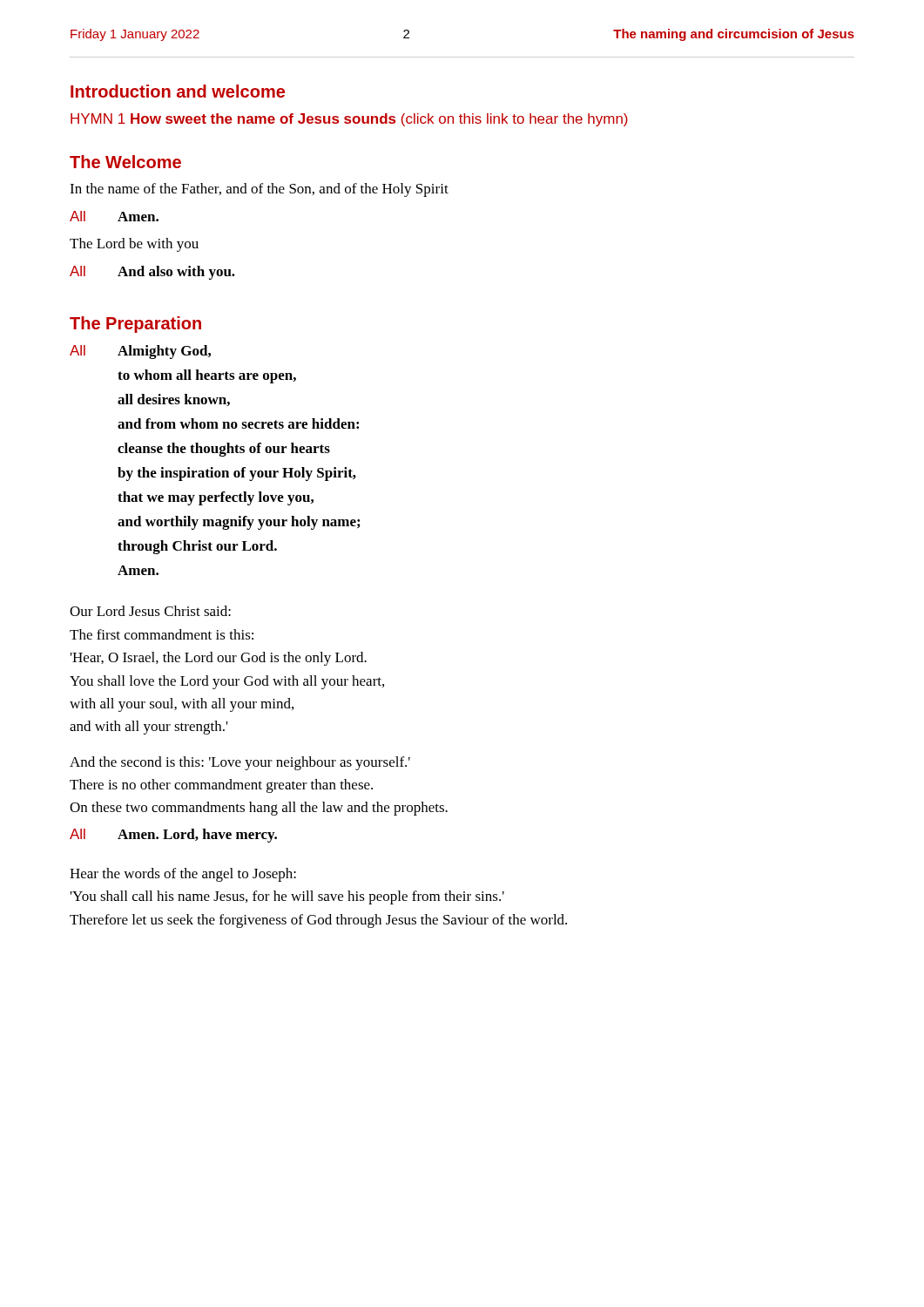
Task: Locate the text block starting "All And also with you."
Action: coord(152,273)
